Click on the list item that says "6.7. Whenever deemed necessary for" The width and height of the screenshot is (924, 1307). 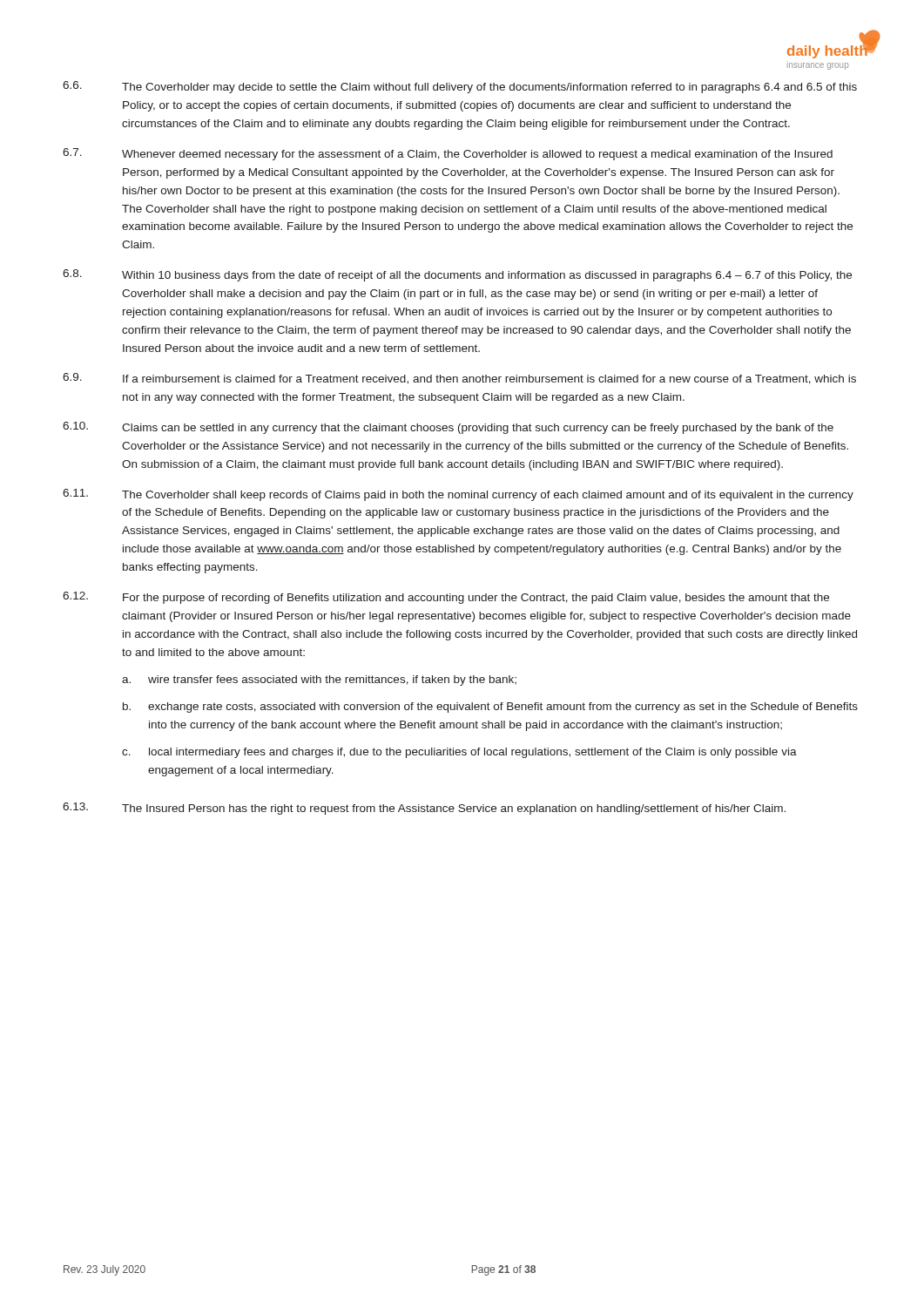[x=462, y=200]
